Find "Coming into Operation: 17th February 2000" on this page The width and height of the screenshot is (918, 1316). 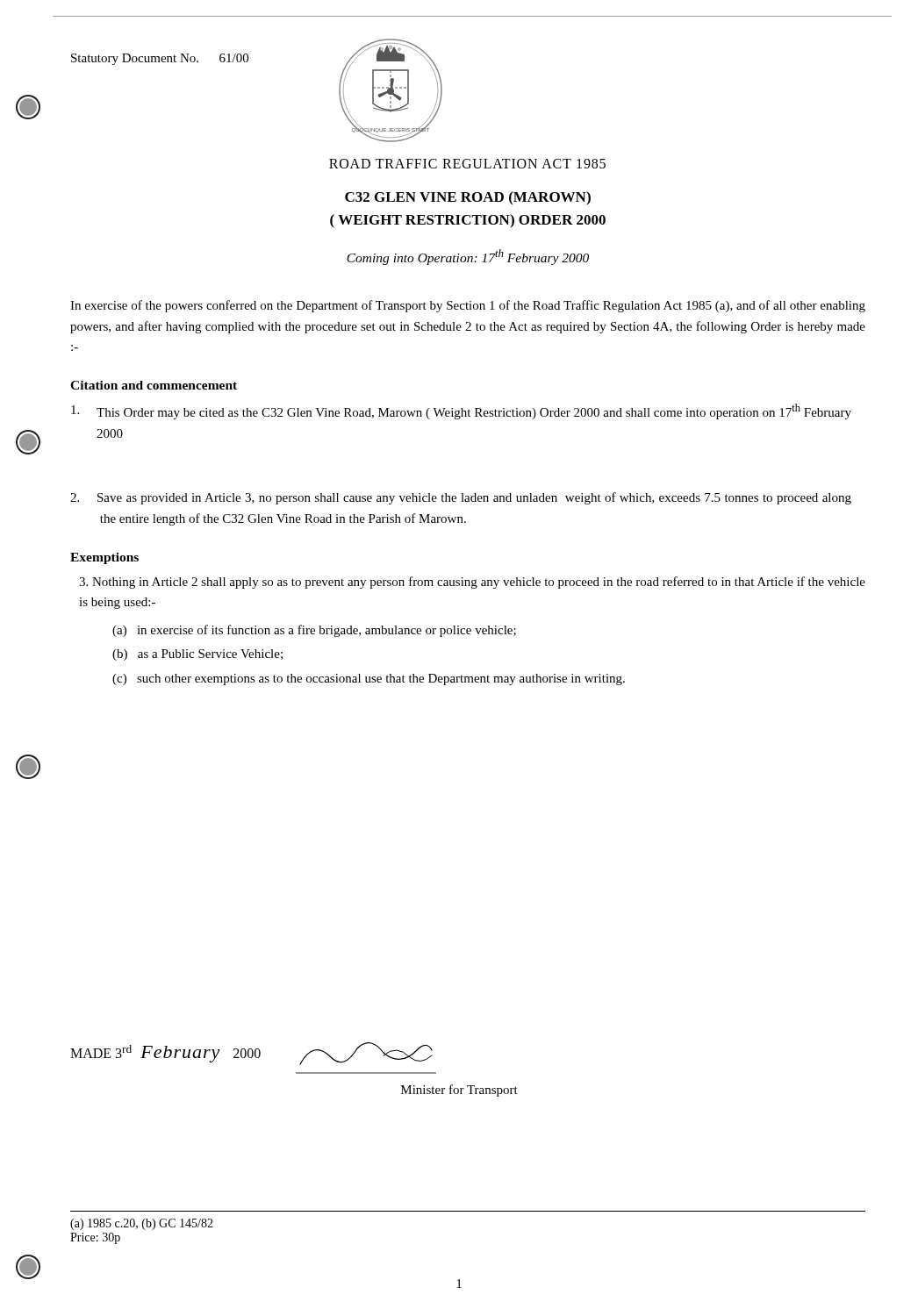tap(468, 256)
